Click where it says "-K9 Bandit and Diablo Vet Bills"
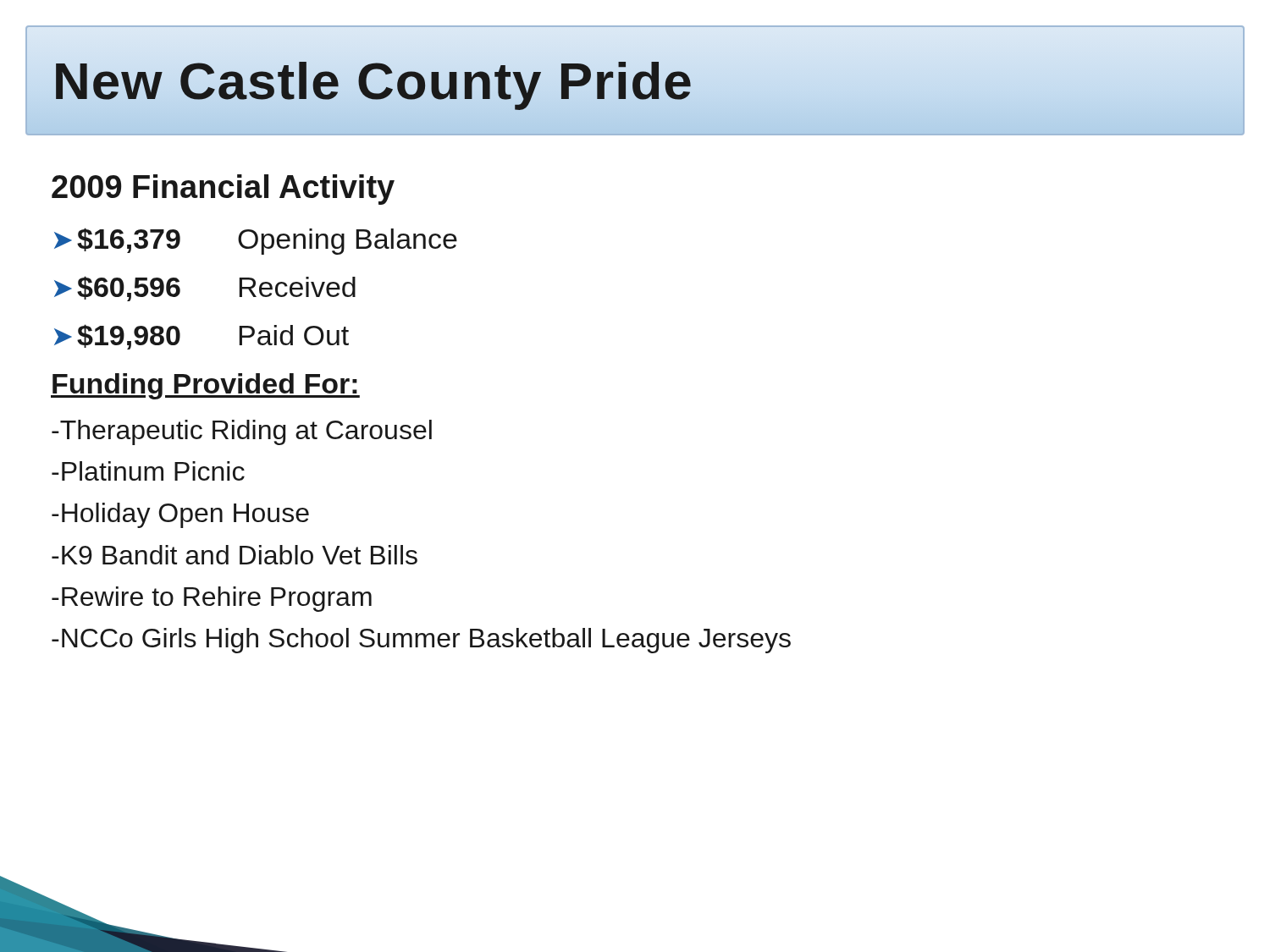 tap(235, 555)
